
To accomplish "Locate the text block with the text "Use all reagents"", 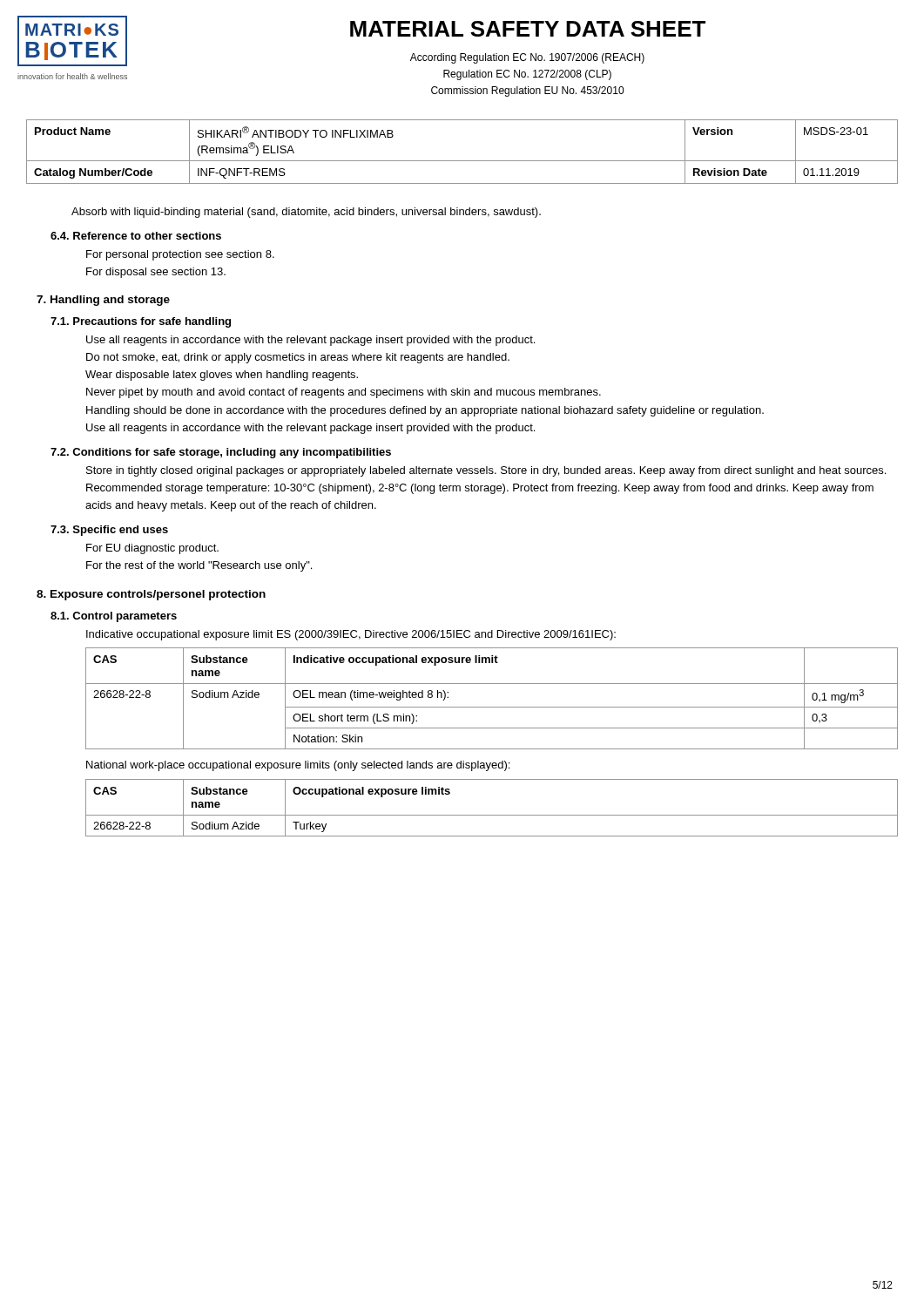I will tap(425, 383).
